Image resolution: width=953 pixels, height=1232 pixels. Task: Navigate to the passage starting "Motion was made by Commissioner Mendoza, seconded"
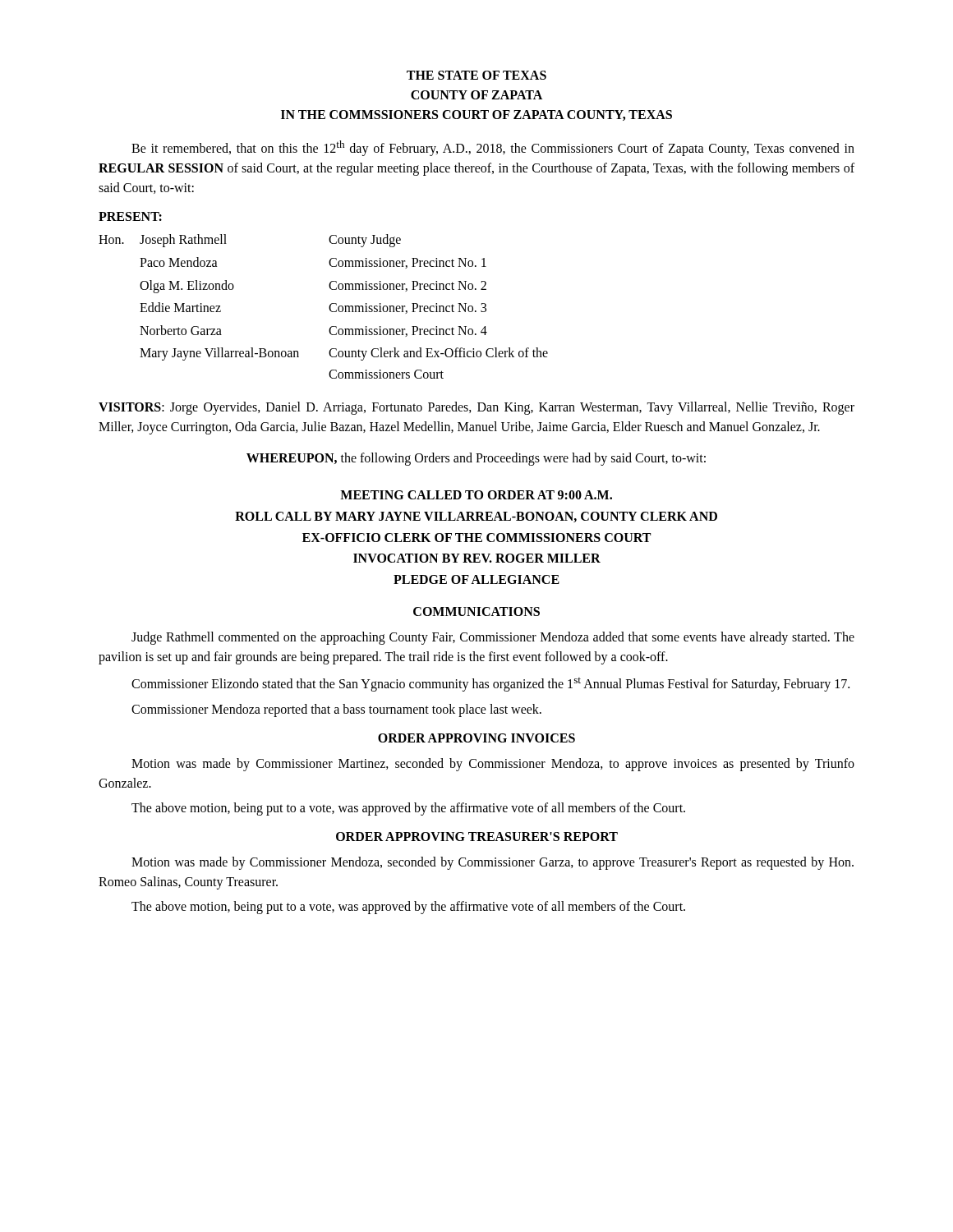tap(493, 863)
